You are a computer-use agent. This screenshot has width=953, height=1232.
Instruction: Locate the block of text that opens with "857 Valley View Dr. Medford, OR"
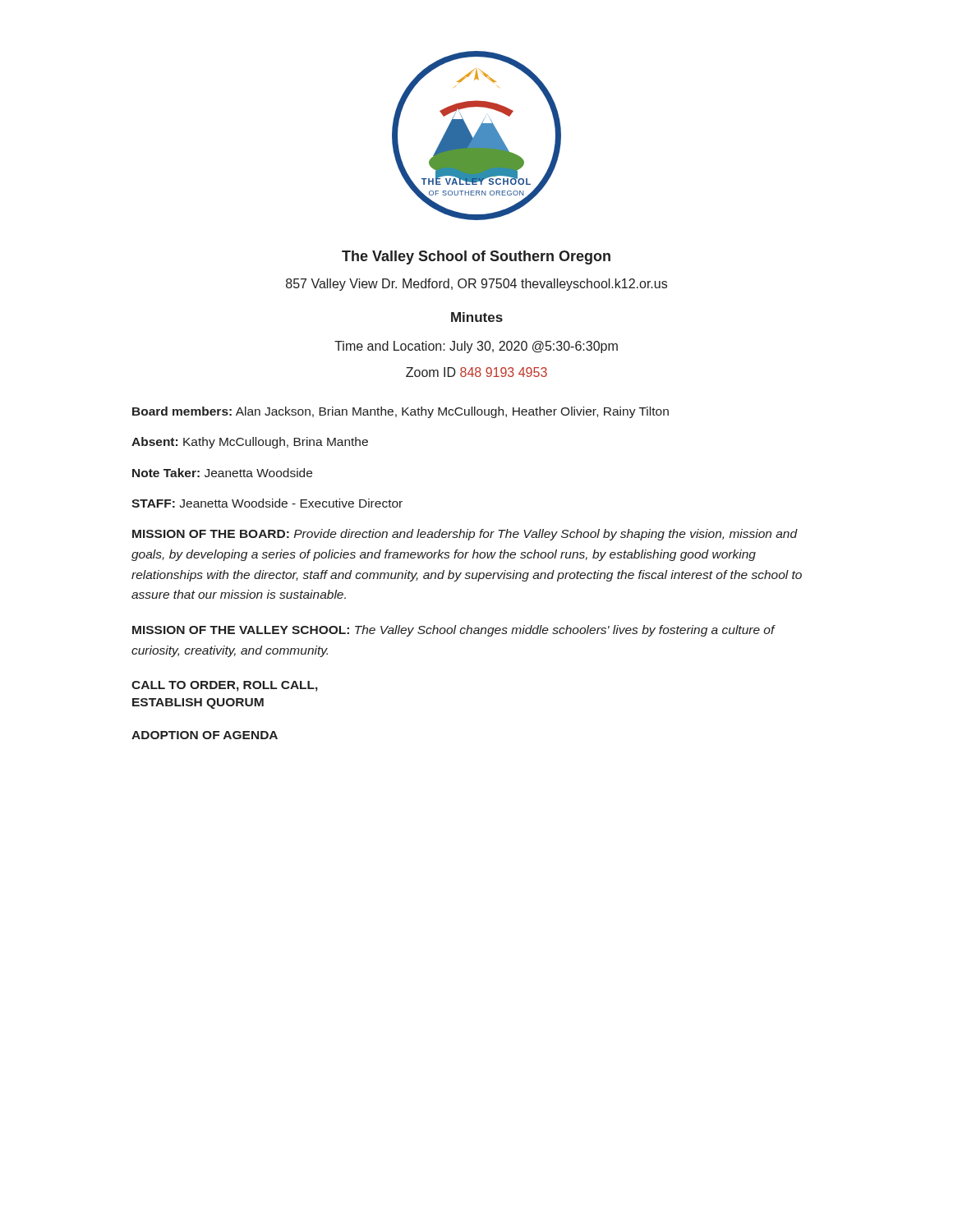coord(476,284)
